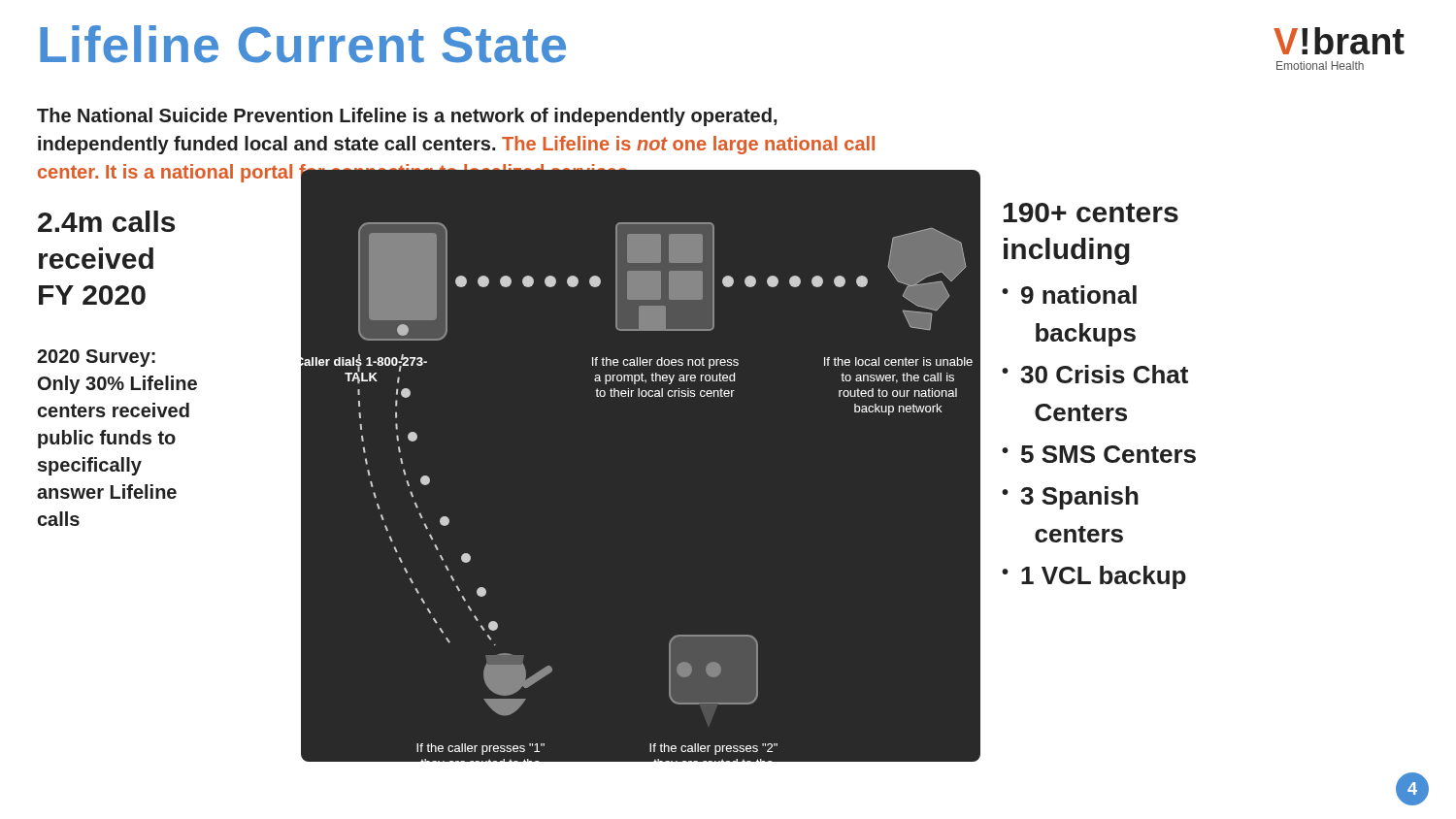Where does it say "•9 national backups"?
1456x819 pixels.
coord(1070,314)
